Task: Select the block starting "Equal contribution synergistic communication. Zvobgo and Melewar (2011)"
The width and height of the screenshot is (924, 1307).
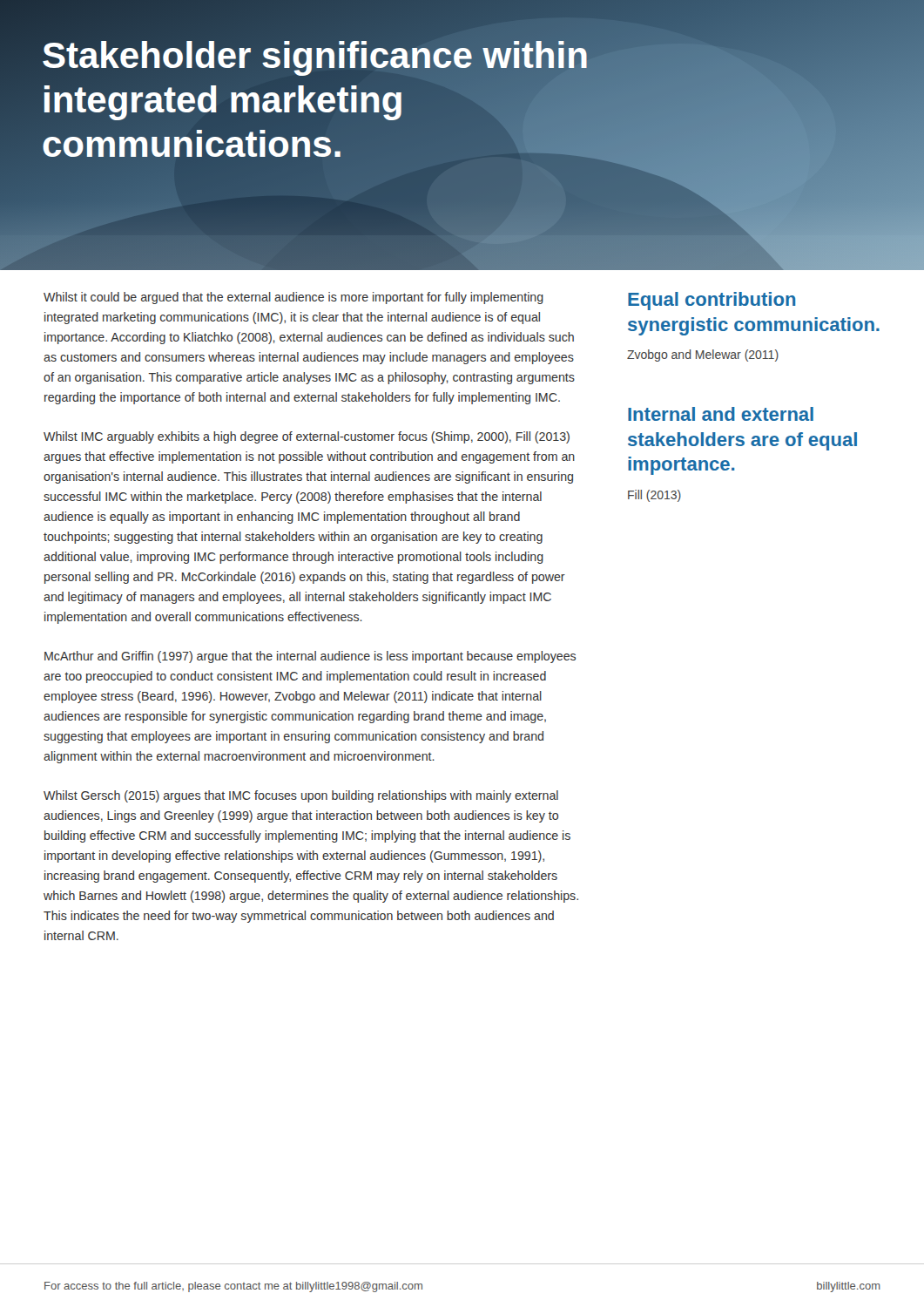Action: (758, 326)
